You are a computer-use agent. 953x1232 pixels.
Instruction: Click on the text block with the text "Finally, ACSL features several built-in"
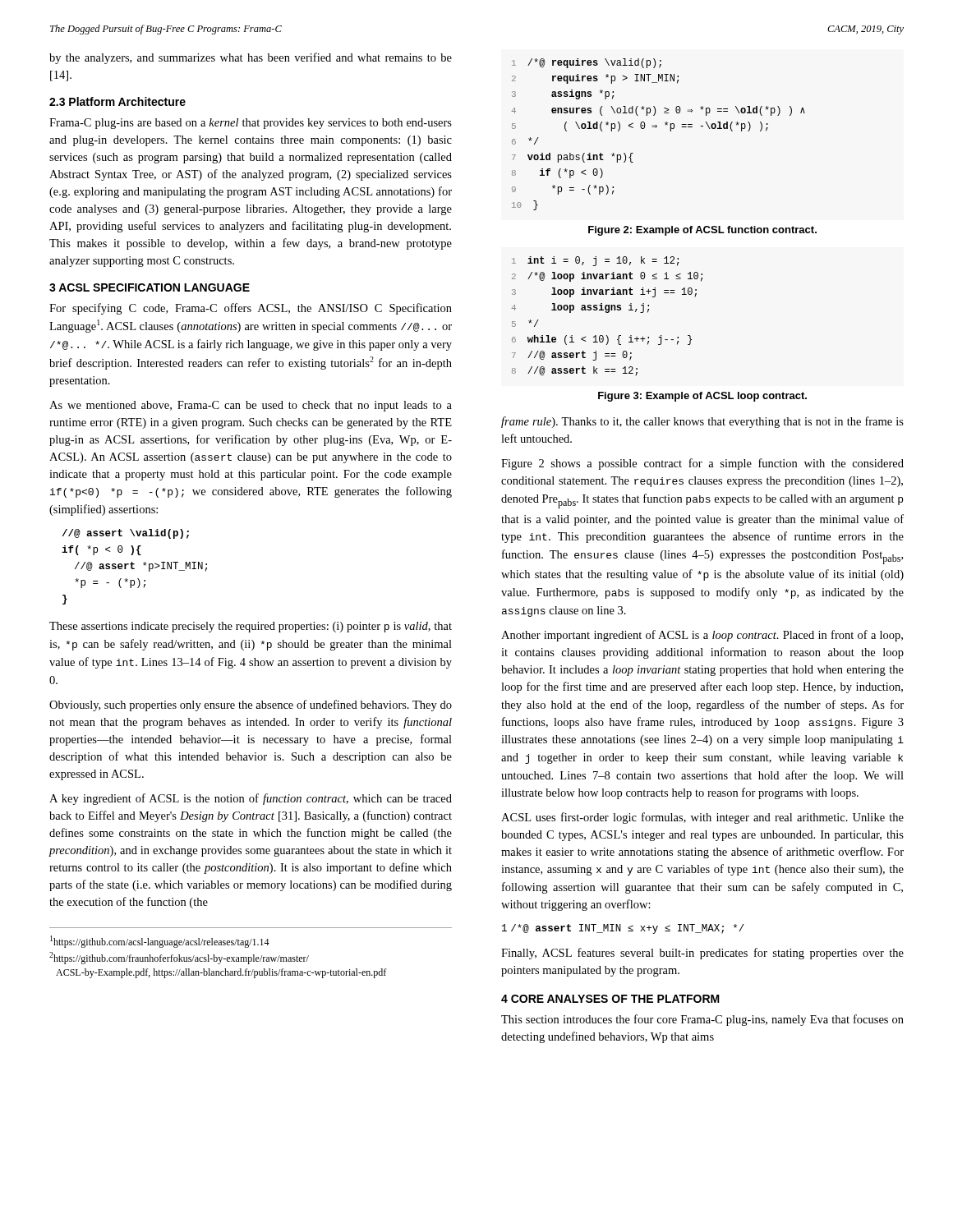click(x=702, y=961)
